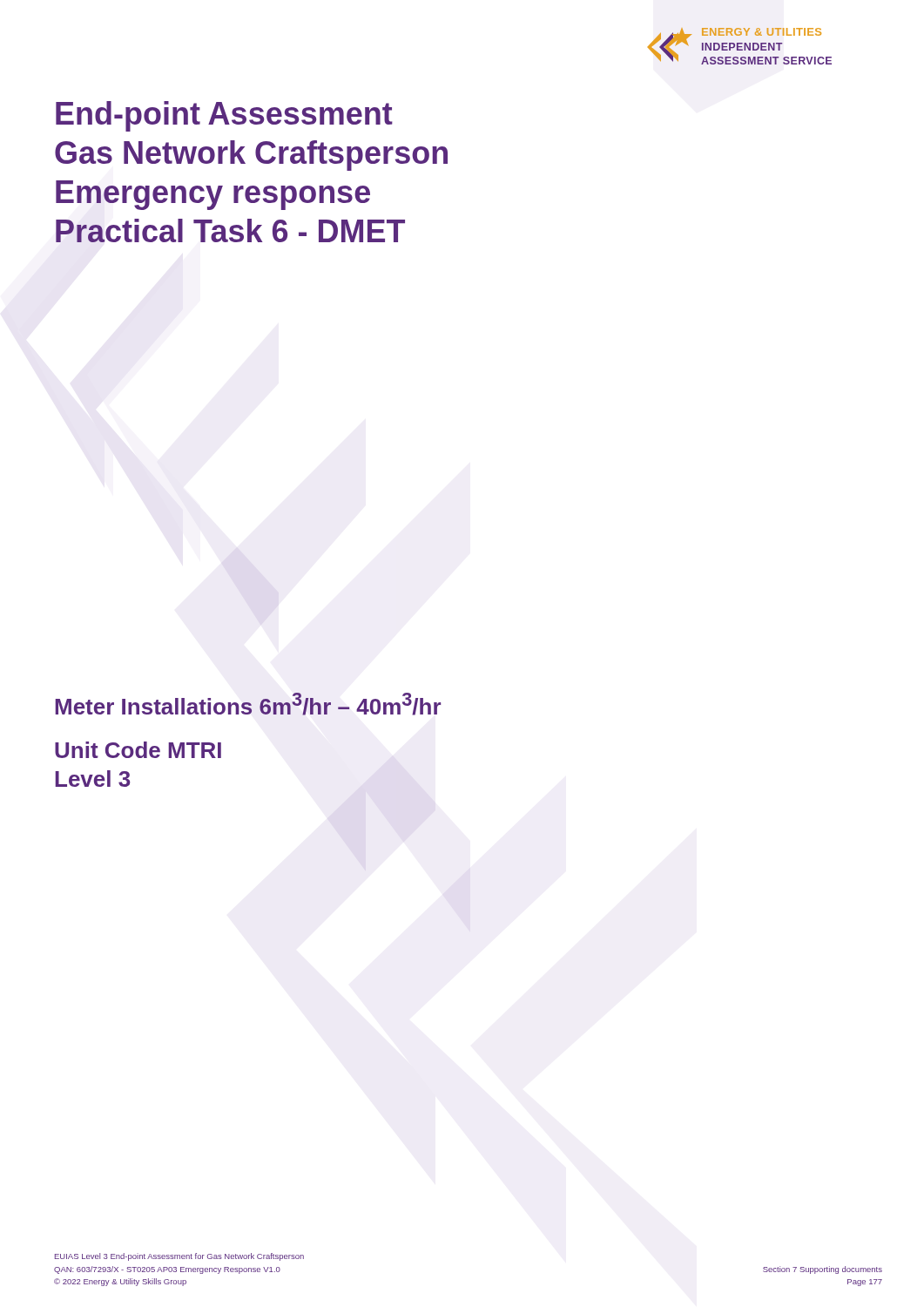Select the text starting "Unit Code MTRILevel"

point(138,750)
